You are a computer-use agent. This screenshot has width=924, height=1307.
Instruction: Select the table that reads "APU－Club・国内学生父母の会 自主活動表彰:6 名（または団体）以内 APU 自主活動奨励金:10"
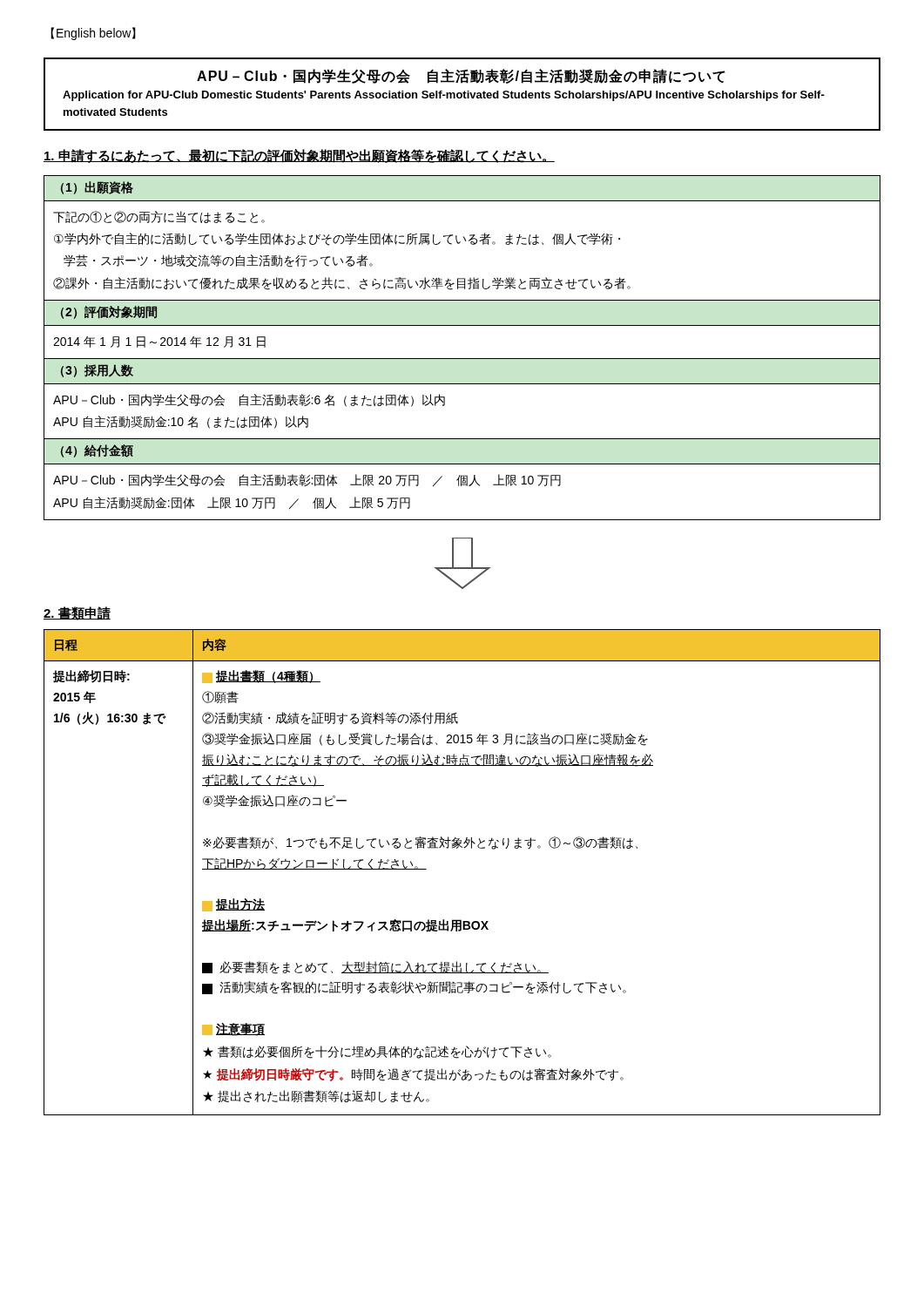(x=462, y=348)
